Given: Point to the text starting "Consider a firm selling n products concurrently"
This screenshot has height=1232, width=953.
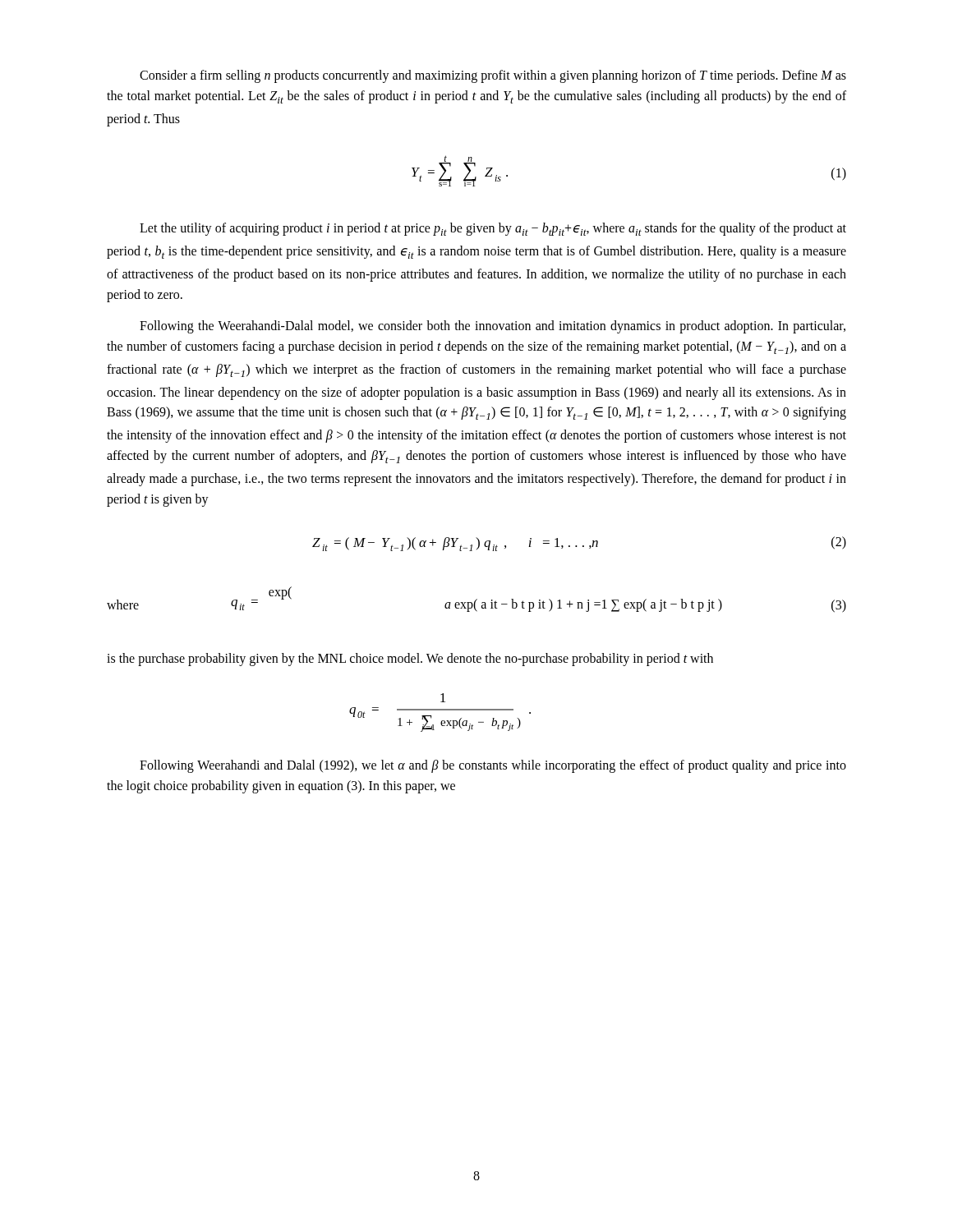Looking at the screenshot, I should click(476, 97).
